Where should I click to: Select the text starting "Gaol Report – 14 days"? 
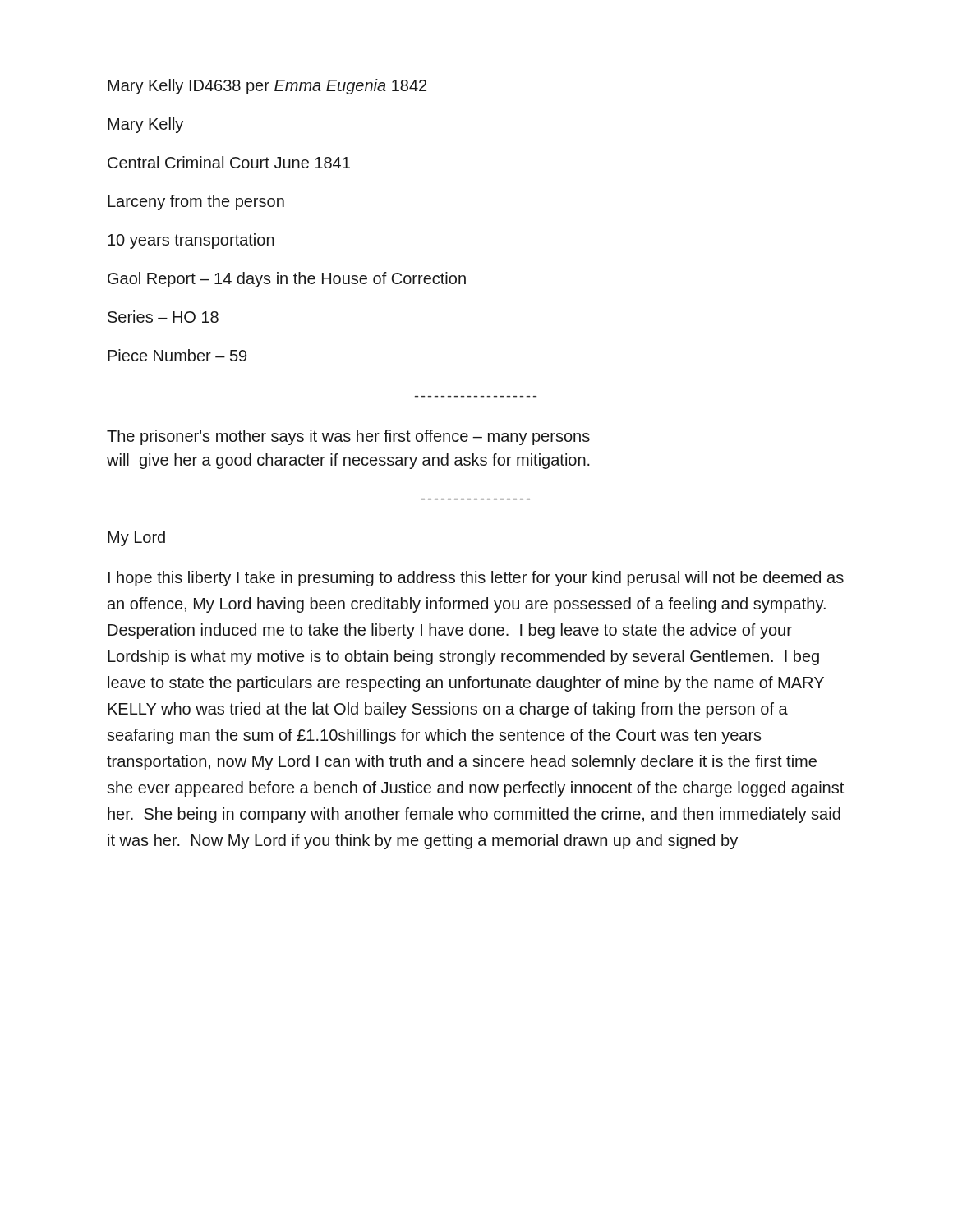(x=287, y=278)
